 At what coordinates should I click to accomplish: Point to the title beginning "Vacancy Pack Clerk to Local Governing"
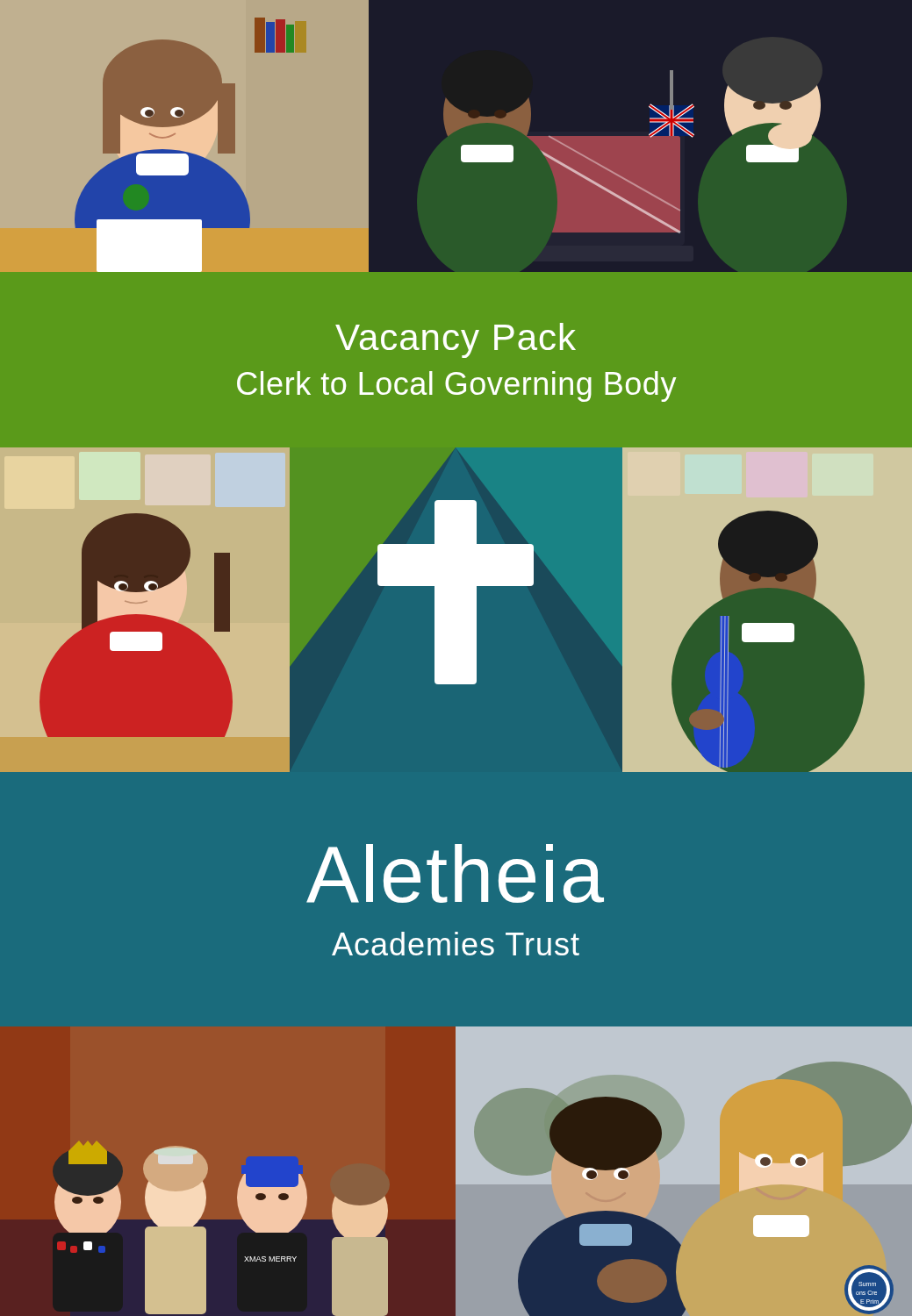[456, 360]
